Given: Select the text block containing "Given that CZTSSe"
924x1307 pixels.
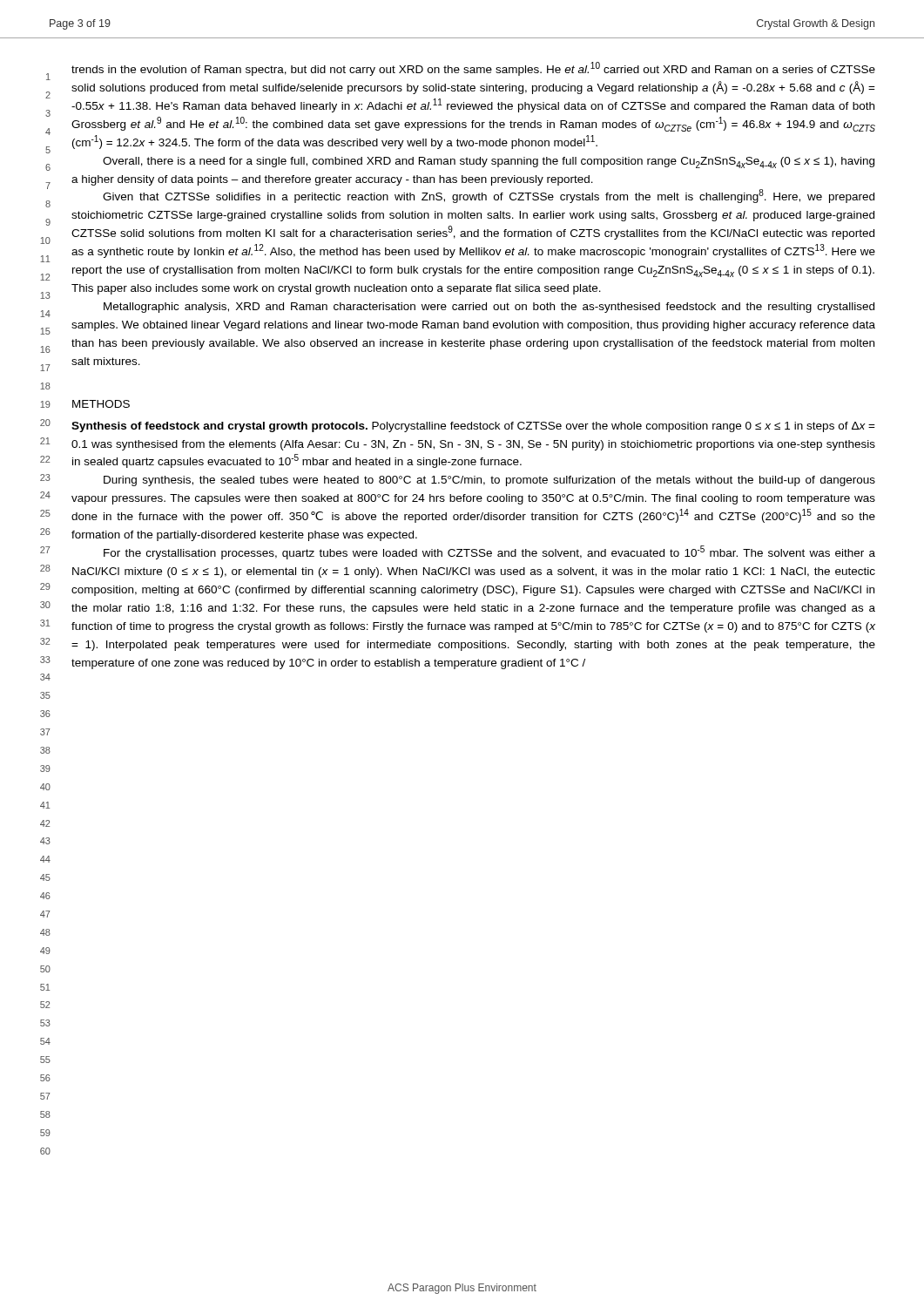Looking at the screenshot, I should [x=473, y=242].
